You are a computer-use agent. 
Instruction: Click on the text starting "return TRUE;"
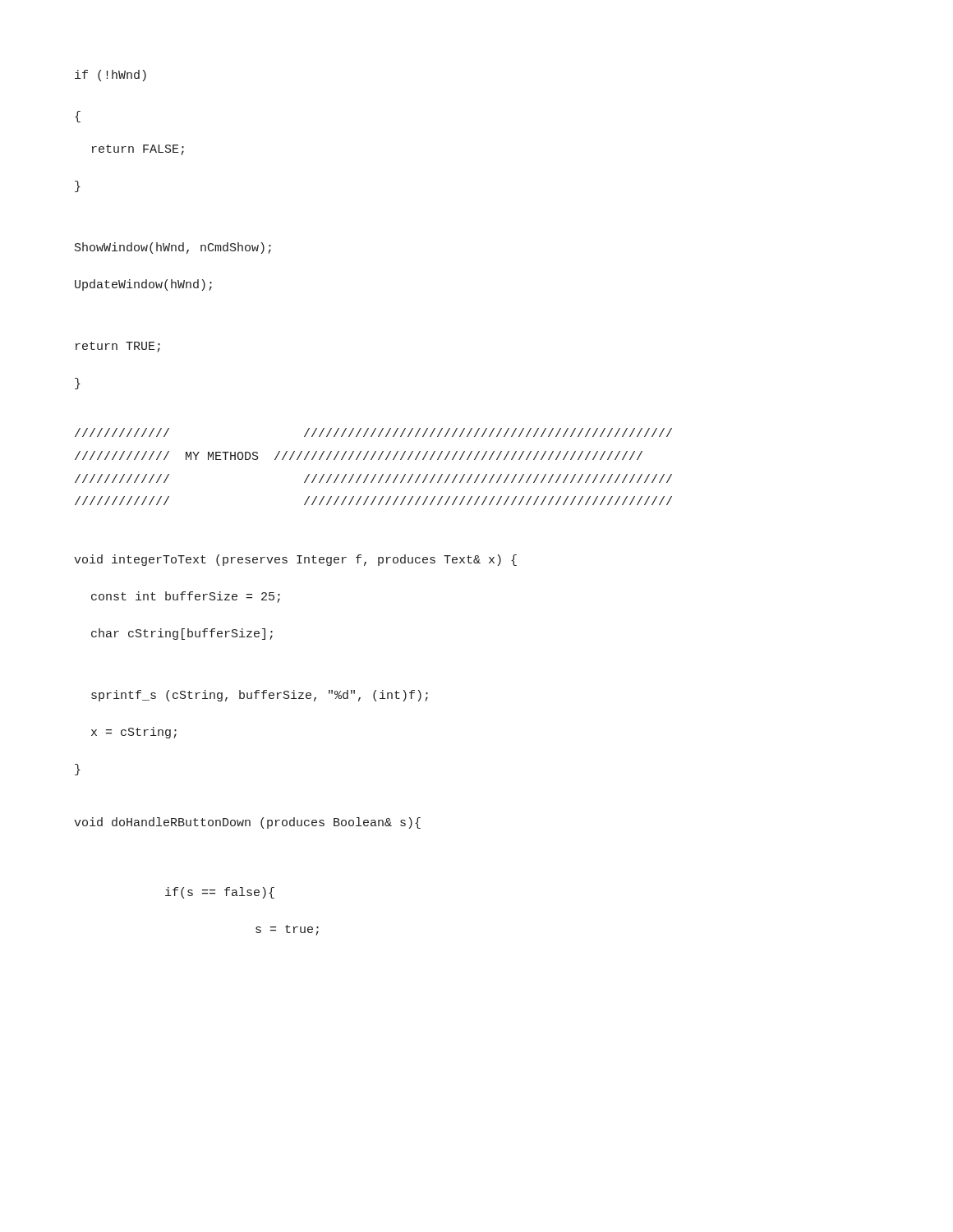(x=118, y=347)
